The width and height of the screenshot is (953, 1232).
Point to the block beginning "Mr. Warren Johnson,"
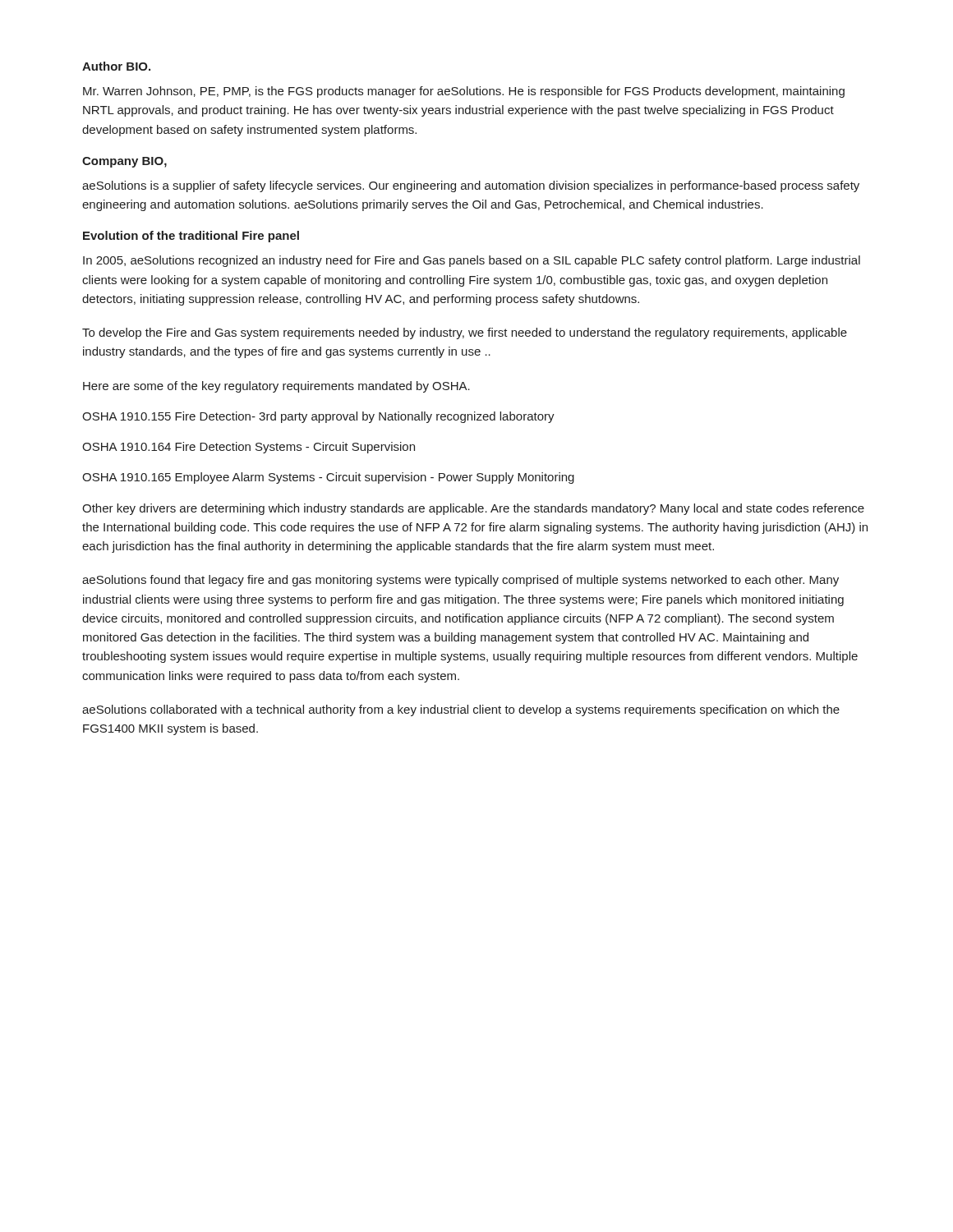[x=464, y=110]
